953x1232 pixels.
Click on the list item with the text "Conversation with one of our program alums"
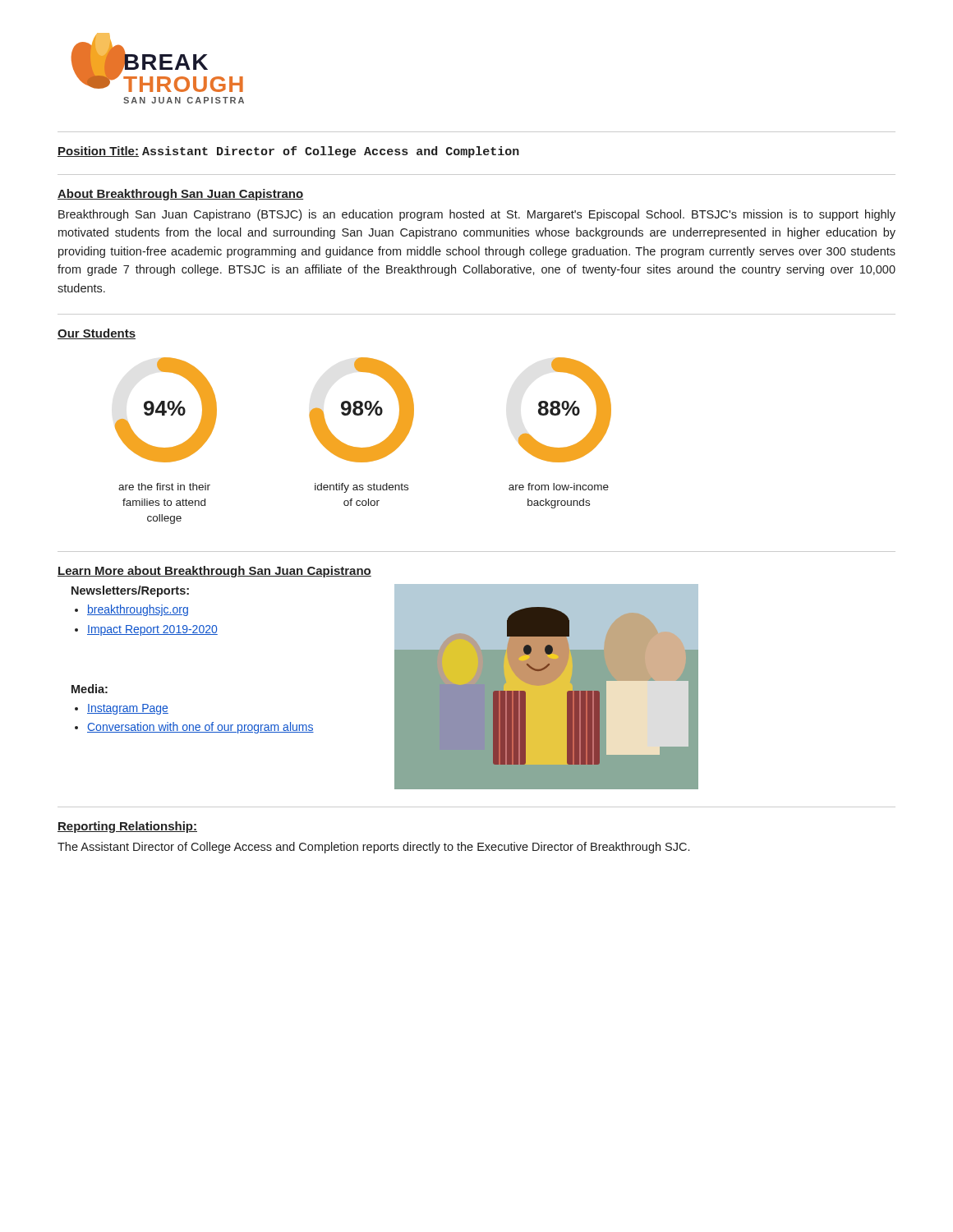click(200, 727)
